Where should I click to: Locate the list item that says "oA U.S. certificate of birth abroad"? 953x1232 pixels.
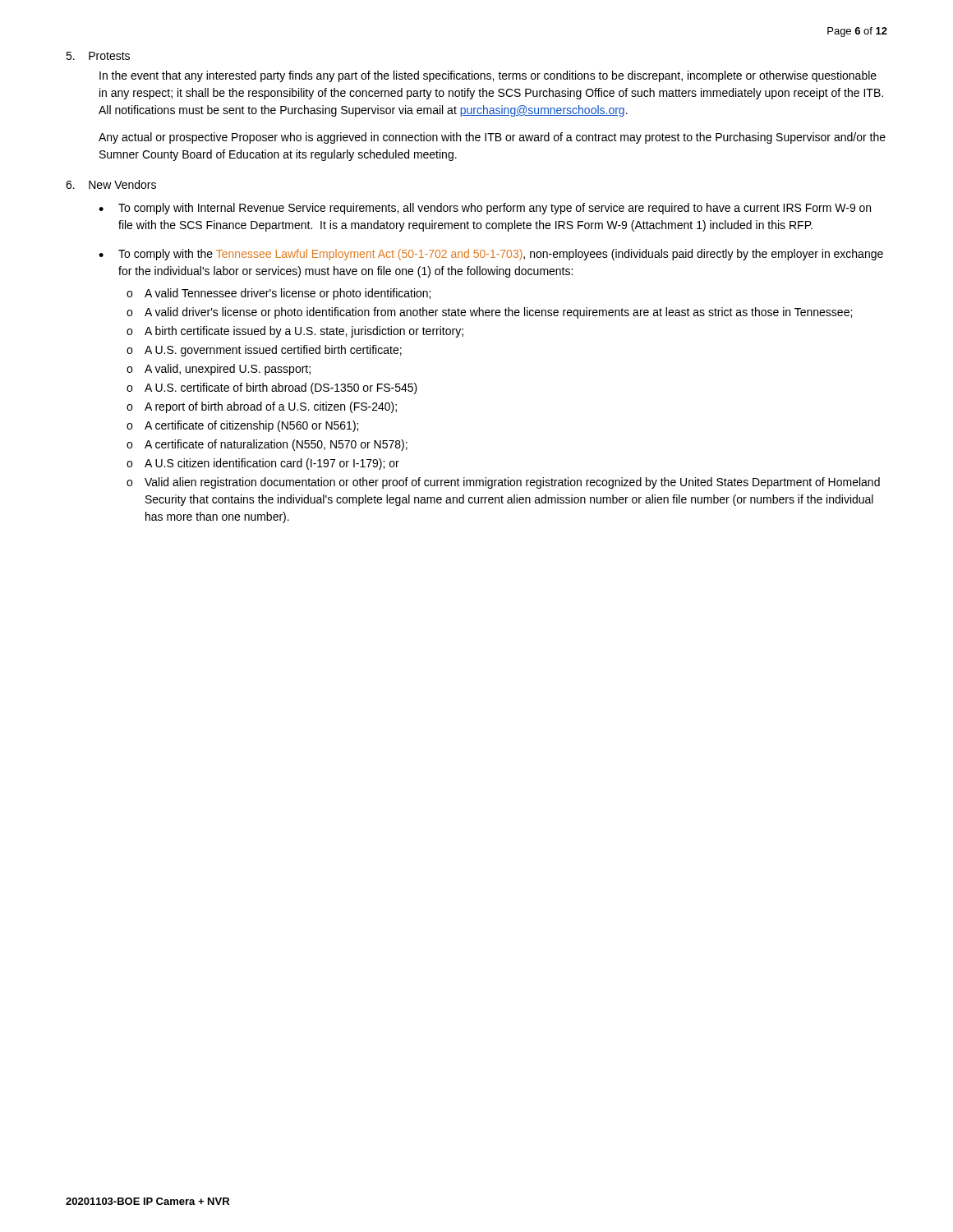click(x=272, y=388)
